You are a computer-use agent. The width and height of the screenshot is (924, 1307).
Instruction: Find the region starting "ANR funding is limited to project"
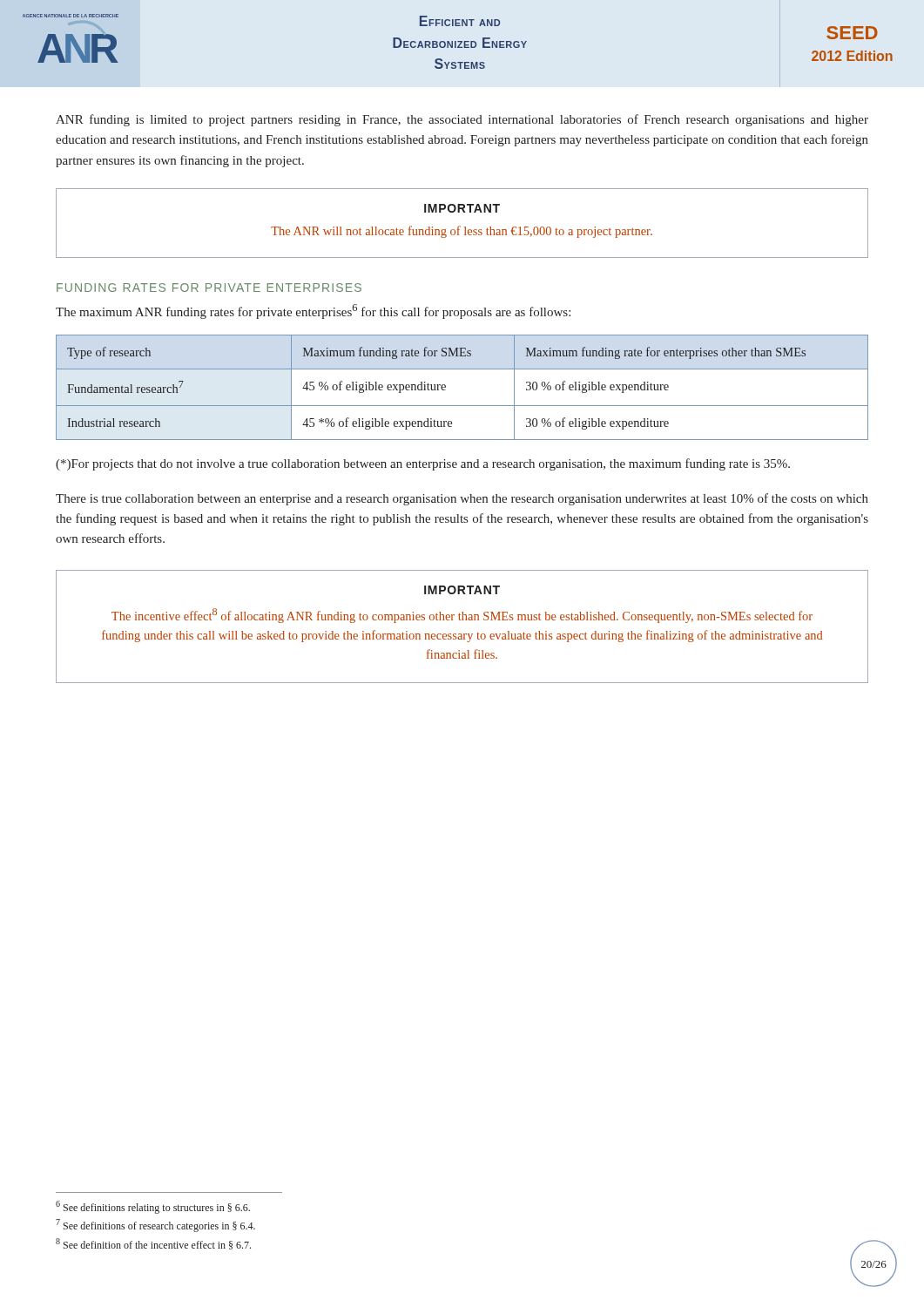point(462,140)
